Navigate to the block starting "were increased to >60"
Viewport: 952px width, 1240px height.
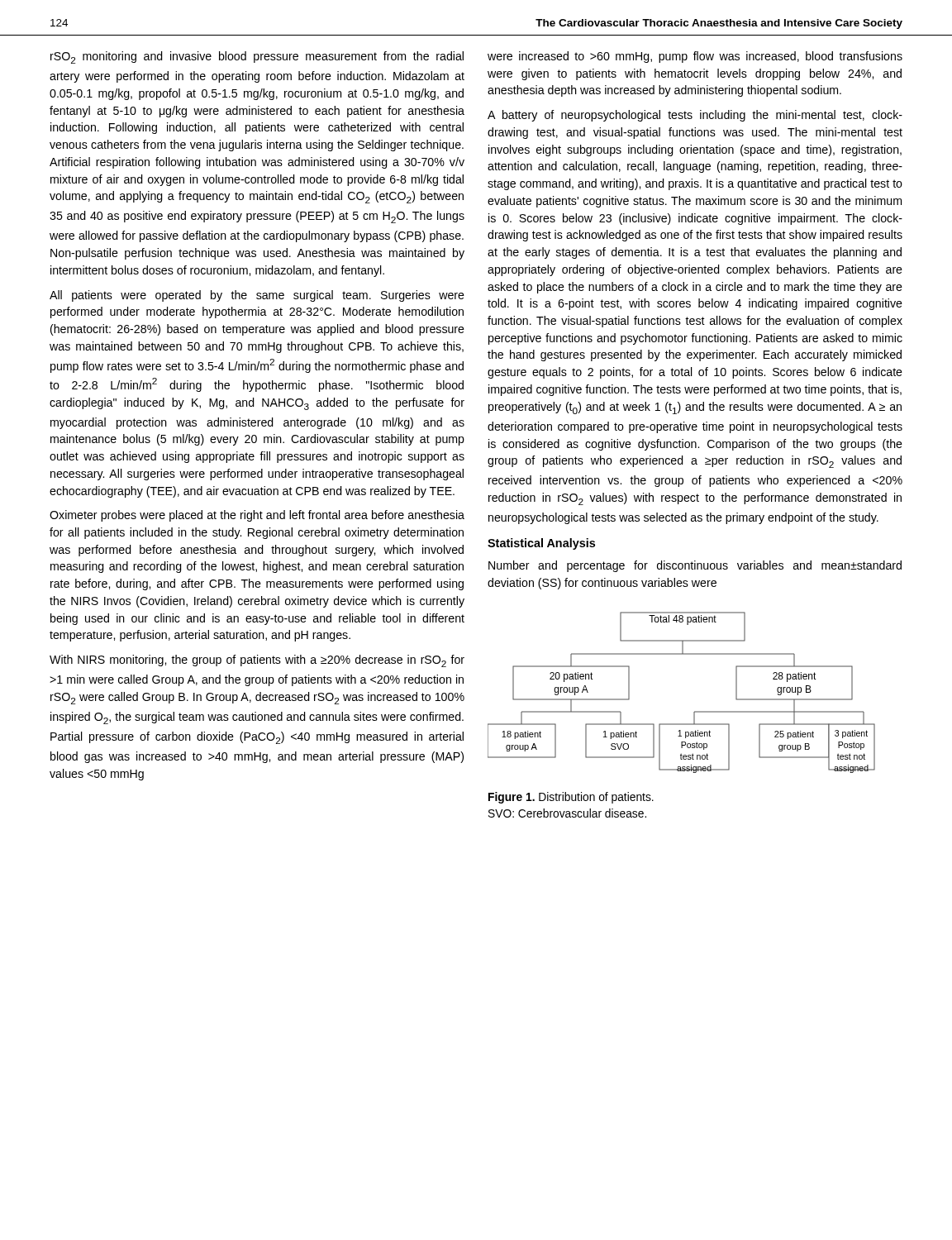point(695,74)
